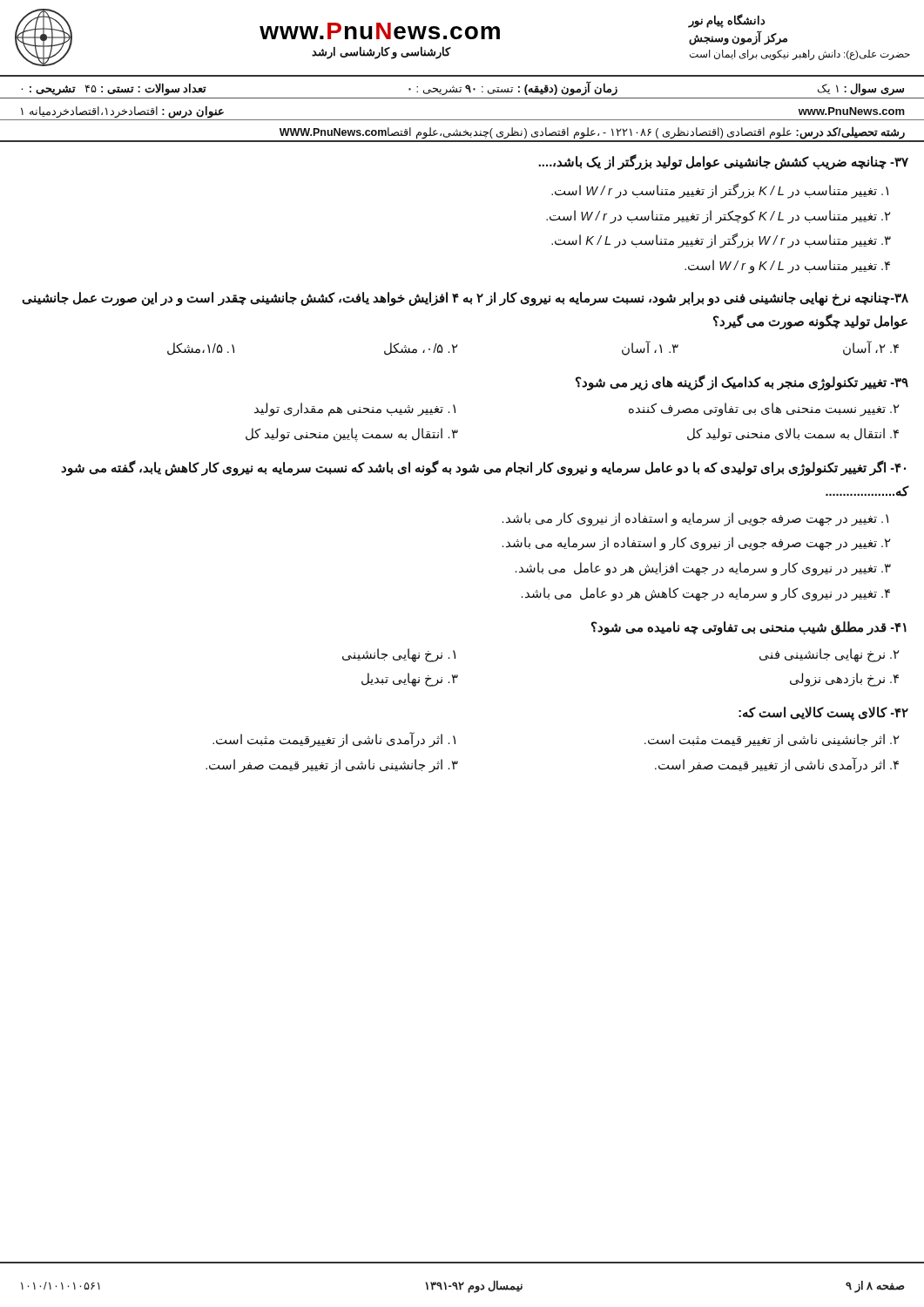This screenshot has height=1307, width=924.
Task: Click on the passage starting "۱. تغییر شیب"
Action: (356, 409)
